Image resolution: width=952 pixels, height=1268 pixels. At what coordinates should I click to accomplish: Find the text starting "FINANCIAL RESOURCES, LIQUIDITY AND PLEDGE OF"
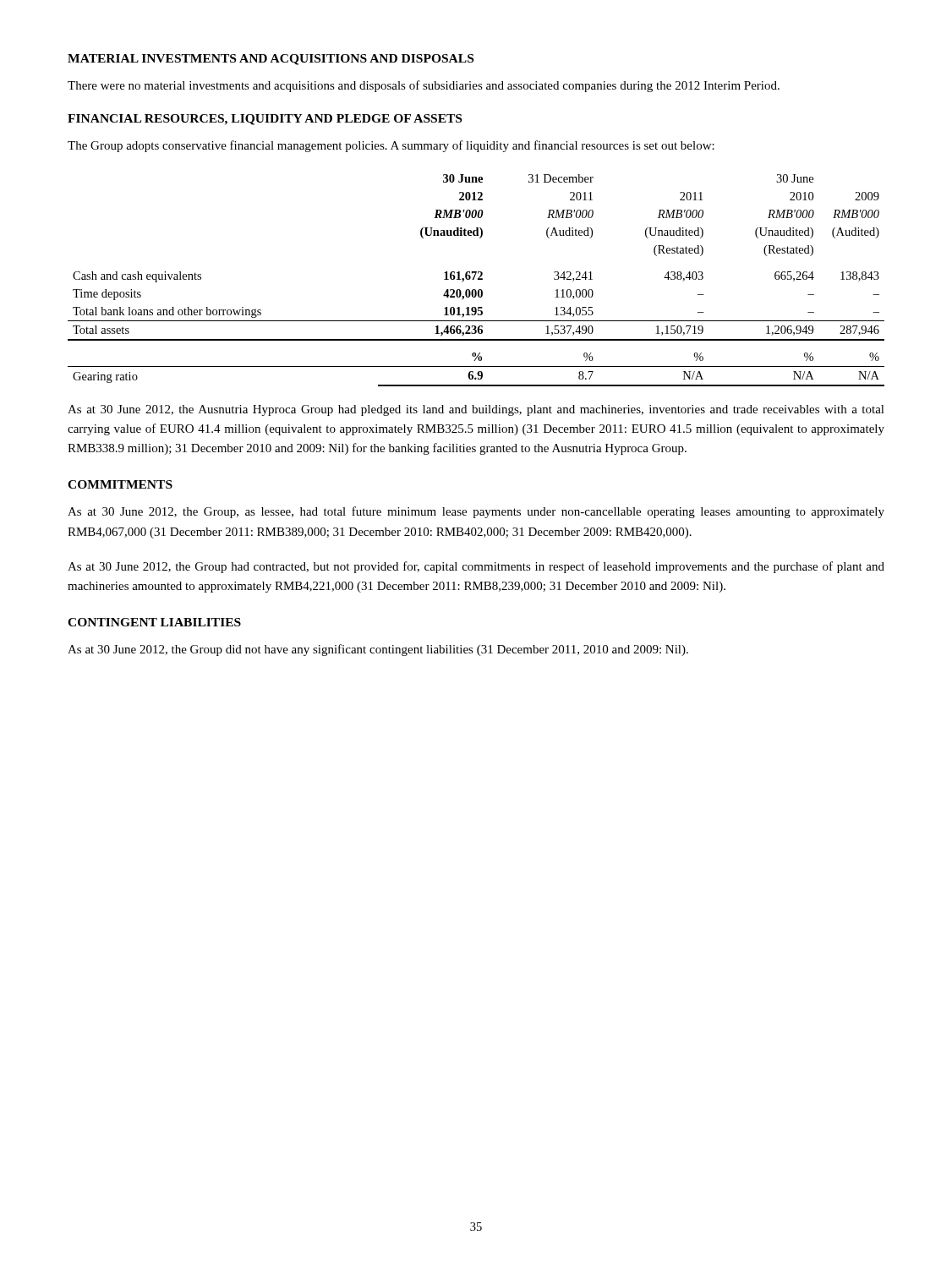(265, 118)
